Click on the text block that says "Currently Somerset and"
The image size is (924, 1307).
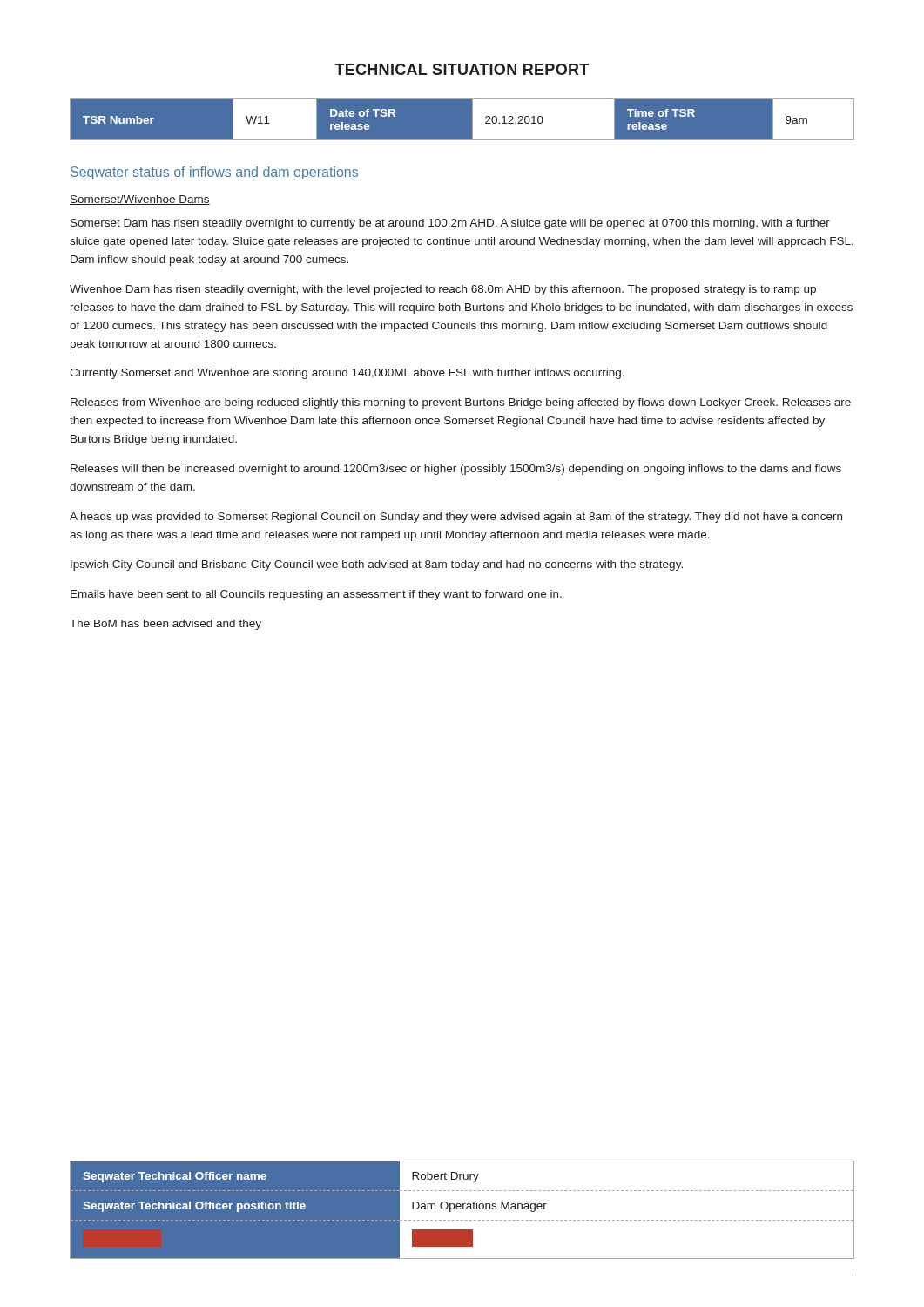(347, 373)
